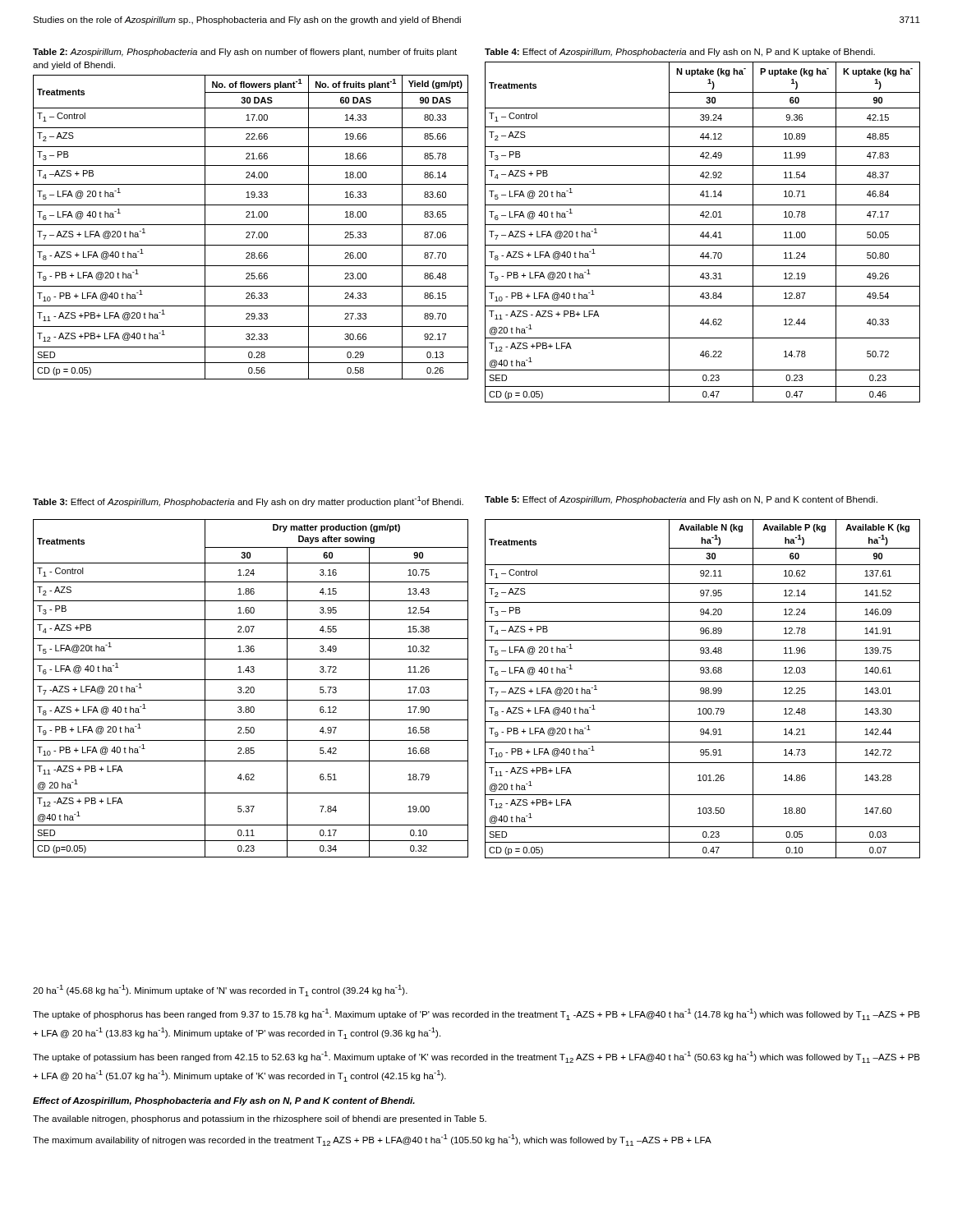The width and height of the screenshot is (953, 1232).
Task: Navigate to the text starting "The maximum availability of nitrogen was recorded in"
Action: click(x=372, y=1140)
